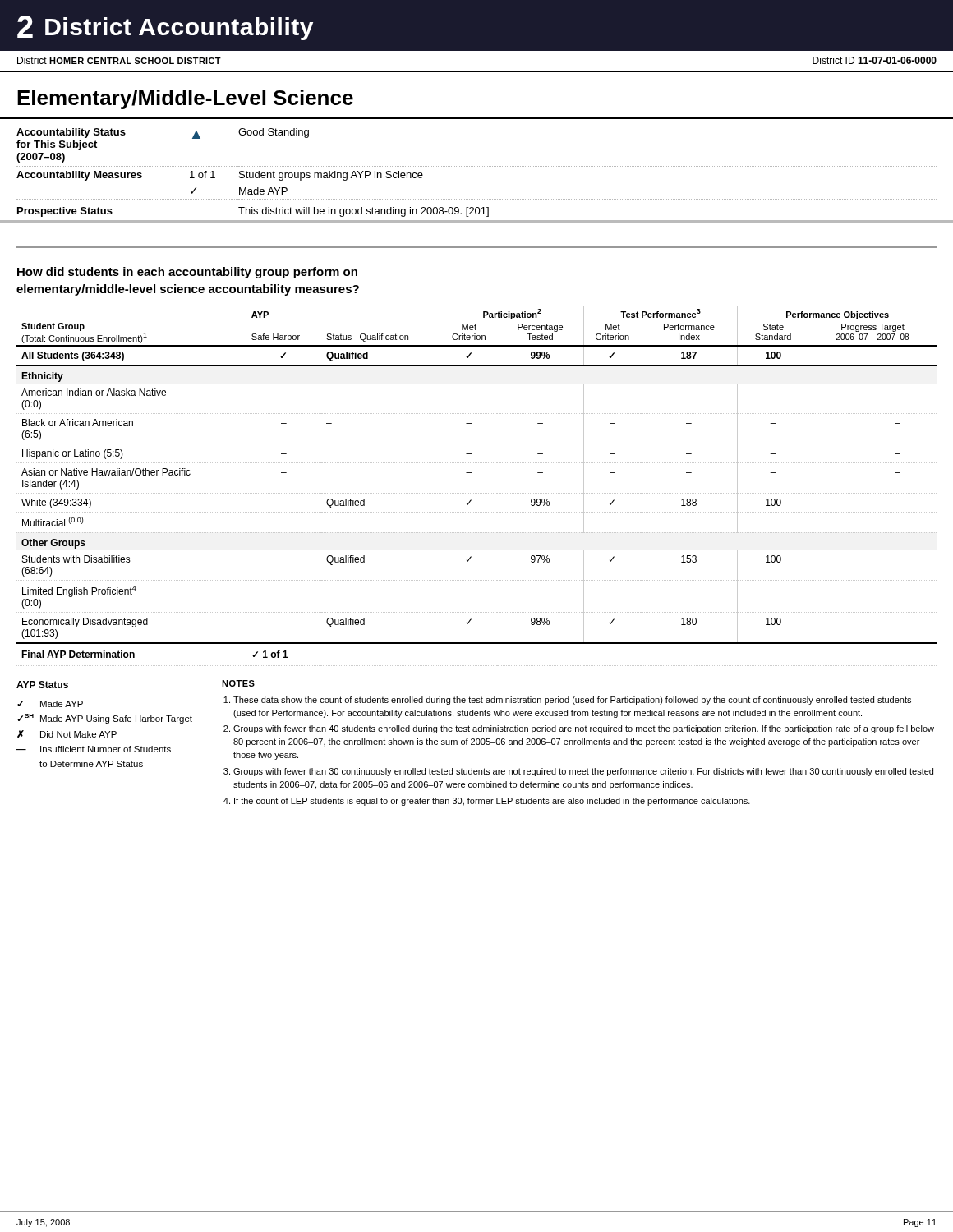The image size is (953, 1232).
Task: Select the table that reads "Student groups making"
Action: point(476,171)
